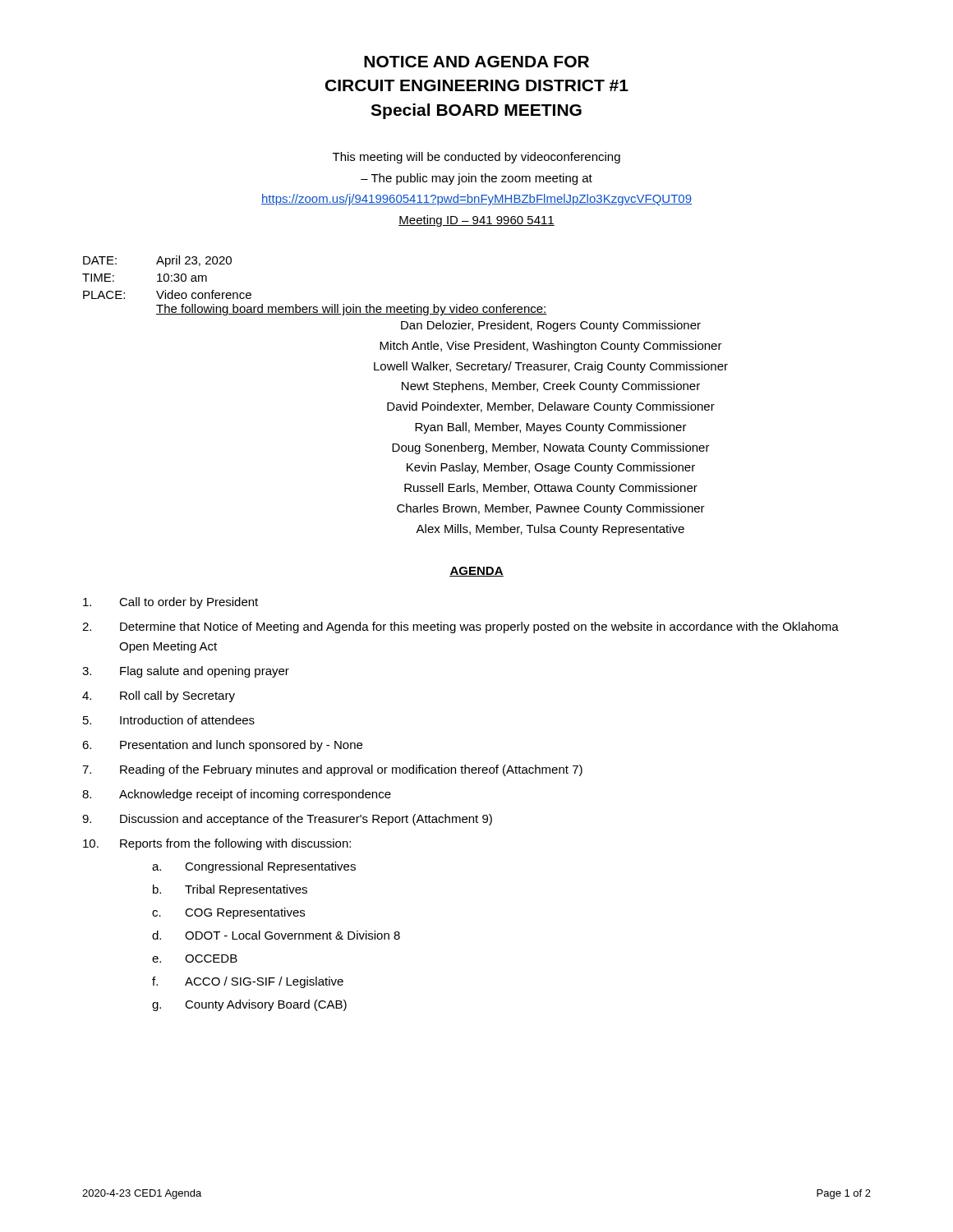Find the list item with the text "7. Reading of the February"
Viewport: 953px width, 1232px height.
tap(476, 770)
